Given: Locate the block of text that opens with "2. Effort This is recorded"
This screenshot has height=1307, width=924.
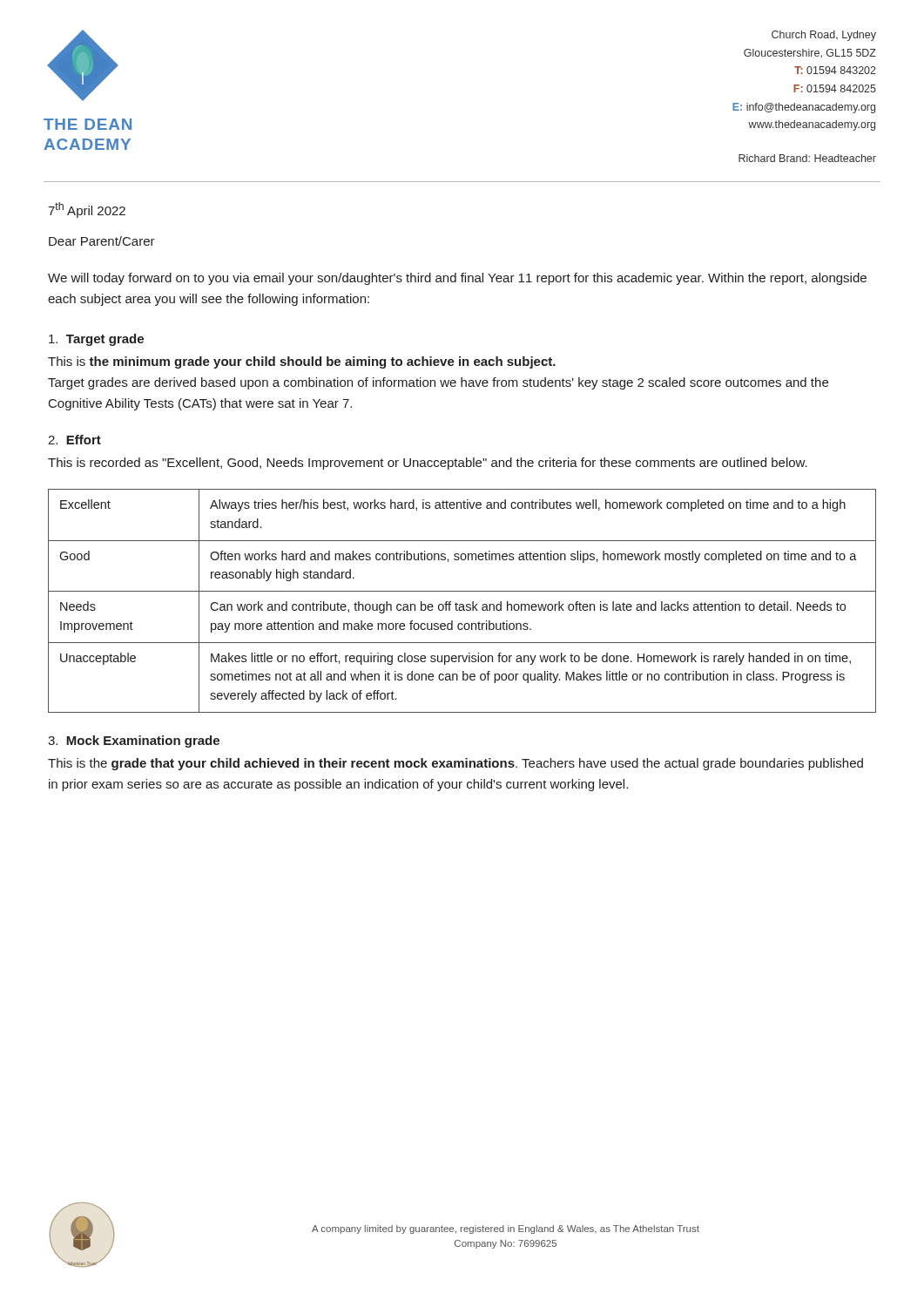Looking at the screenshot, I should point(462,451).
